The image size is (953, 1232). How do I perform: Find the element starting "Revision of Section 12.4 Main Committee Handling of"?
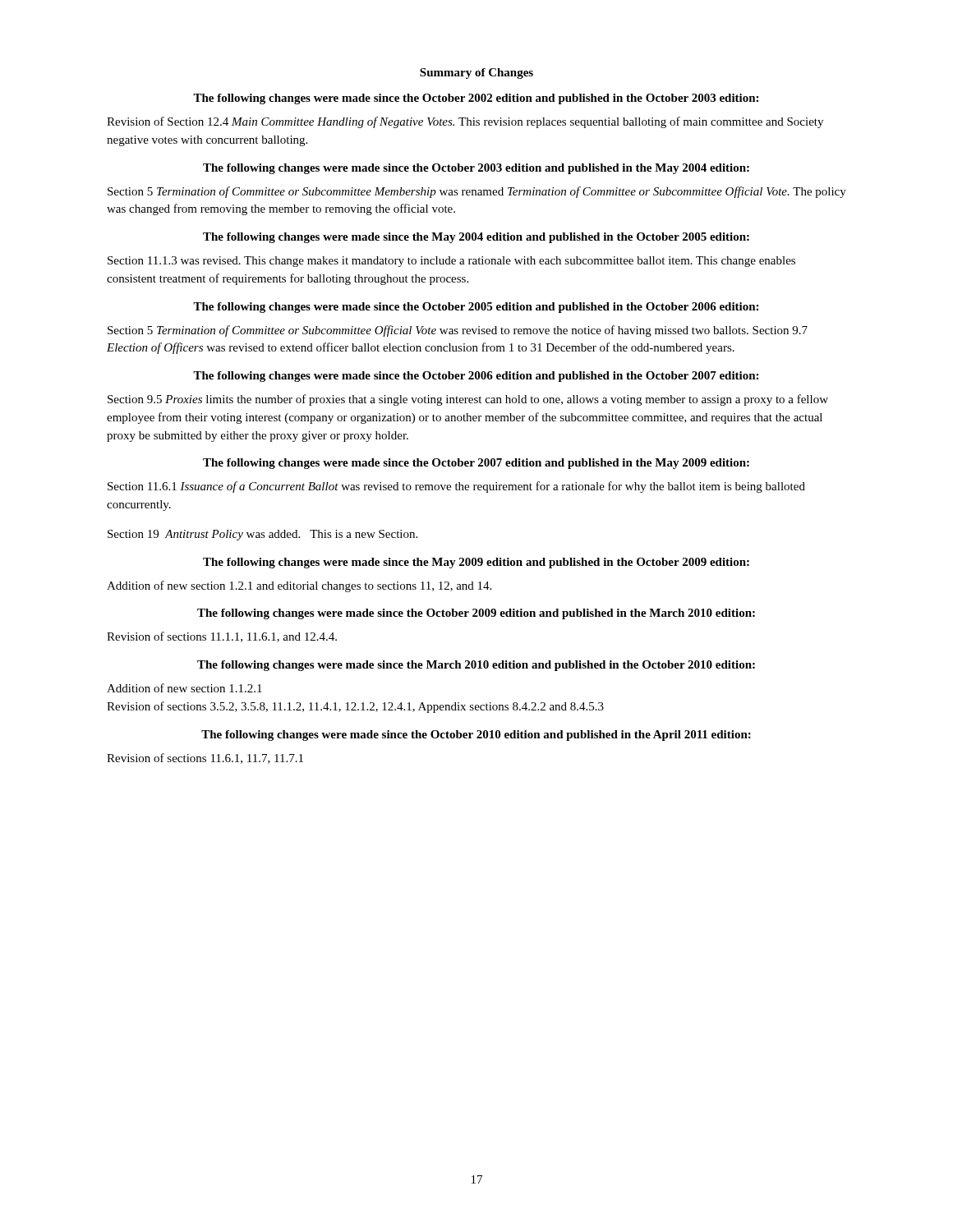[x=465, y=130]
